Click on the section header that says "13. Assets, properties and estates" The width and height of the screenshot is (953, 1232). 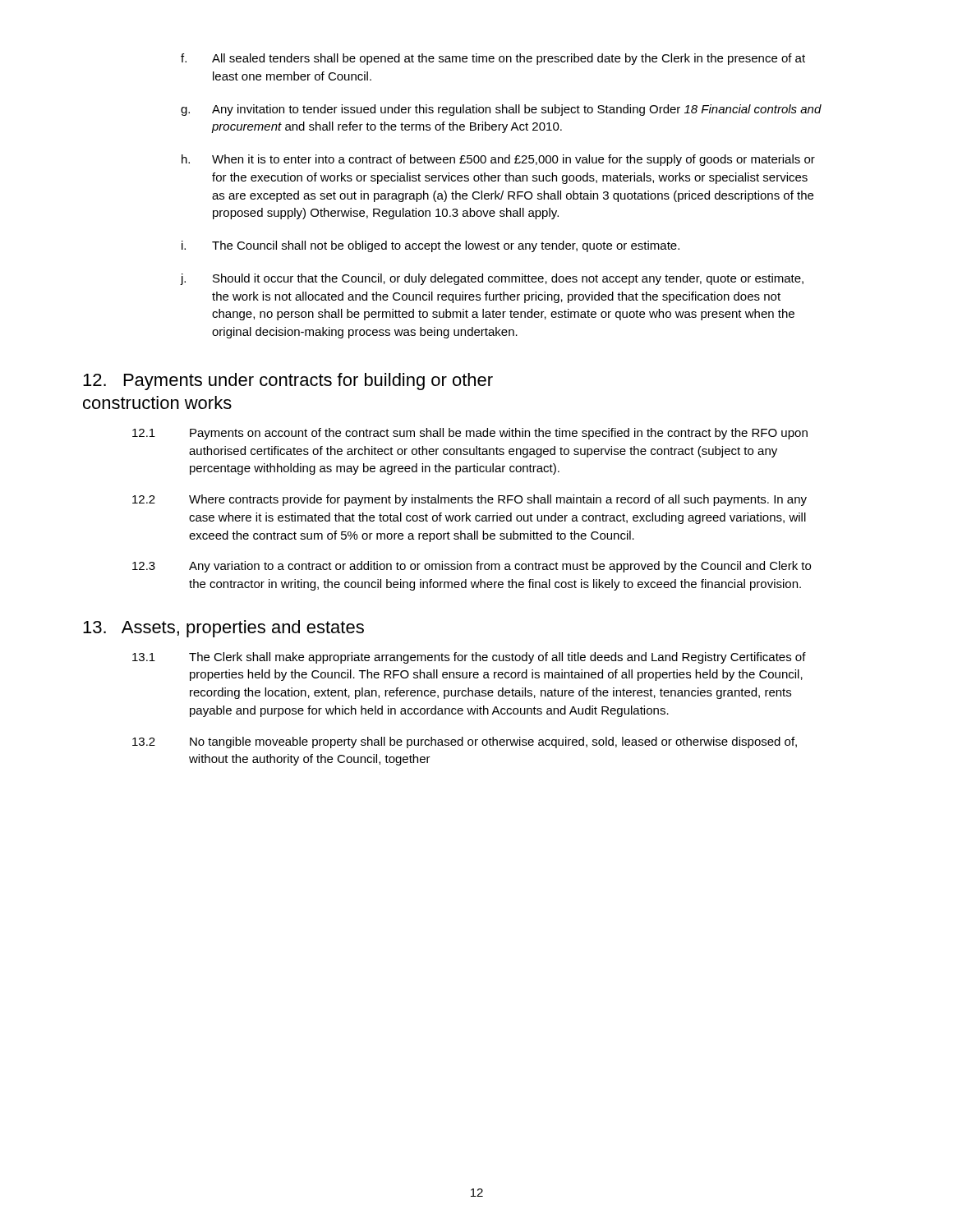point(223,627)
